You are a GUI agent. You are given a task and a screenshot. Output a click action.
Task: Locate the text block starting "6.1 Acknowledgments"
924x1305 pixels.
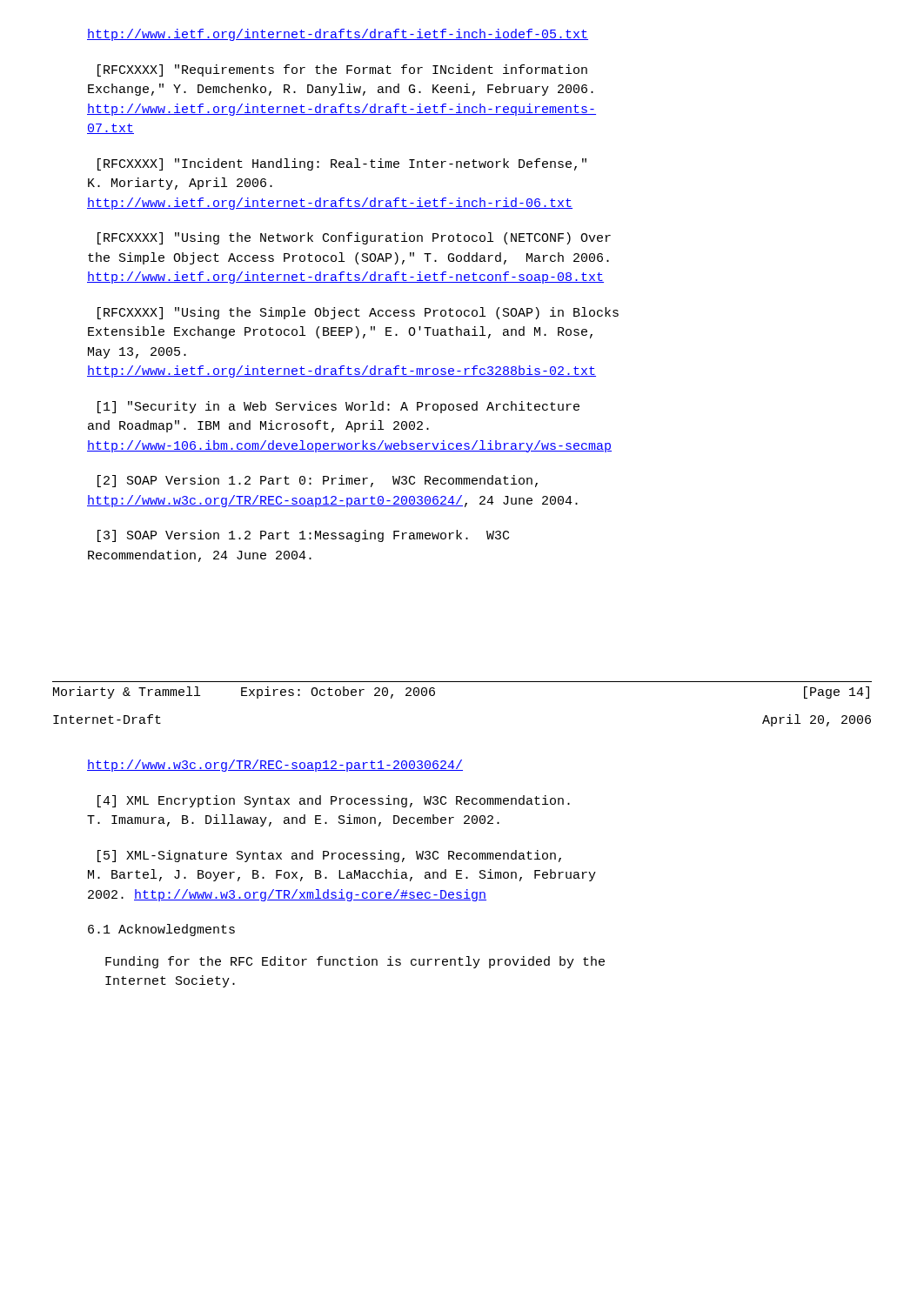(161, 930)
